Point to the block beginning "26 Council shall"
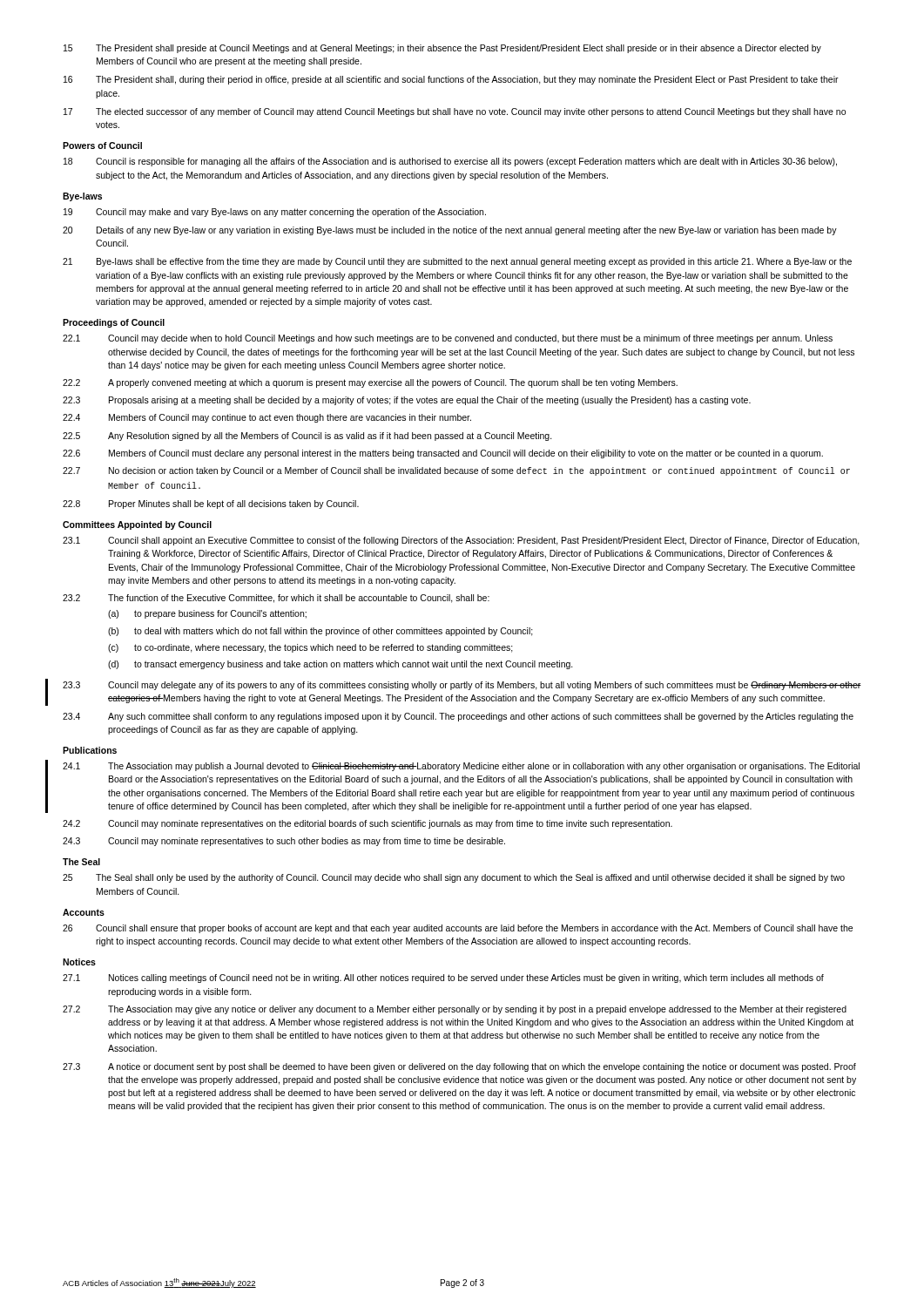The width and height of the screenshot is (924, 1307). coord(462,935)
